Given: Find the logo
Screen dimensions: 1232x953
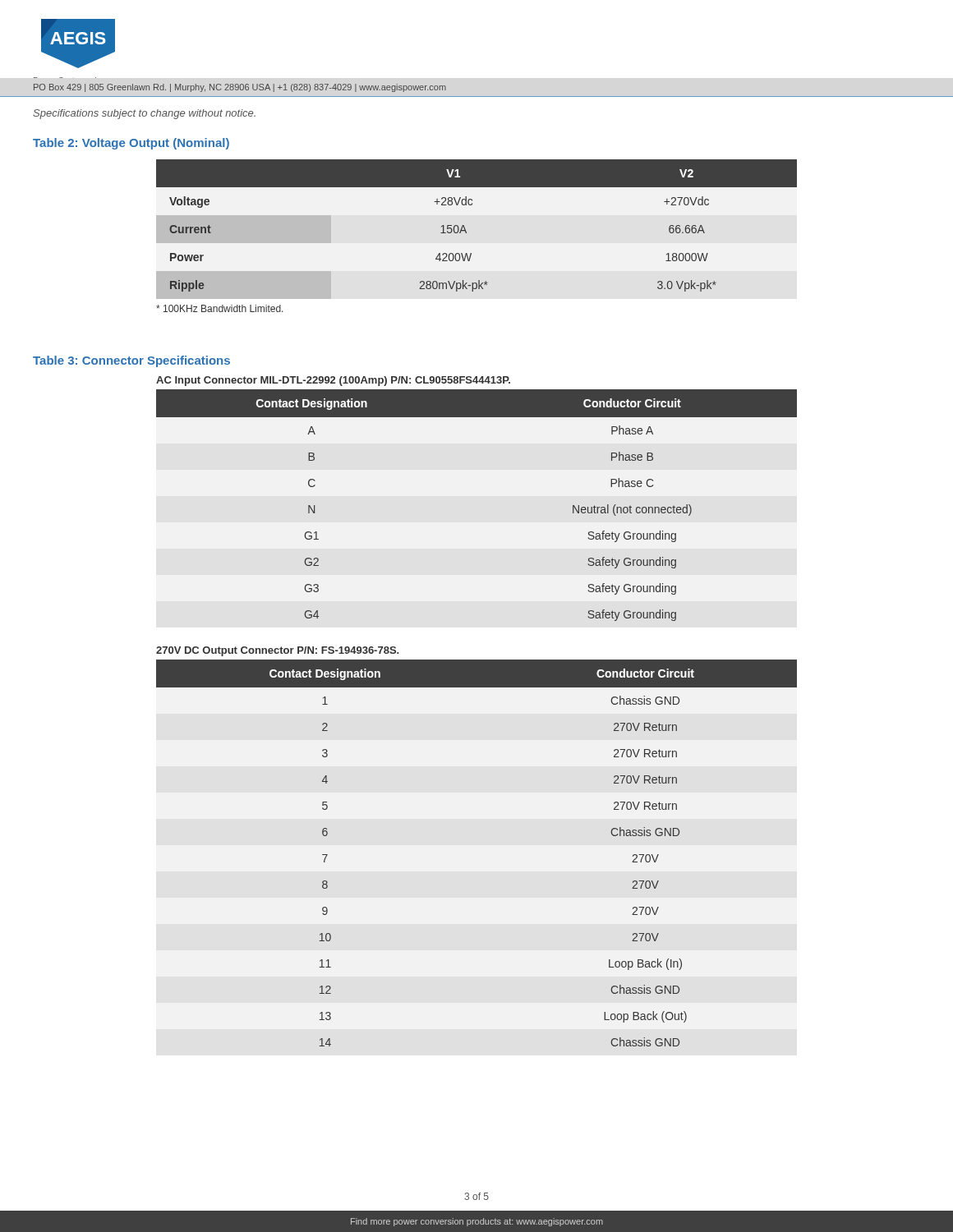Looking at the screenshot, I should [x=78, y=51].
